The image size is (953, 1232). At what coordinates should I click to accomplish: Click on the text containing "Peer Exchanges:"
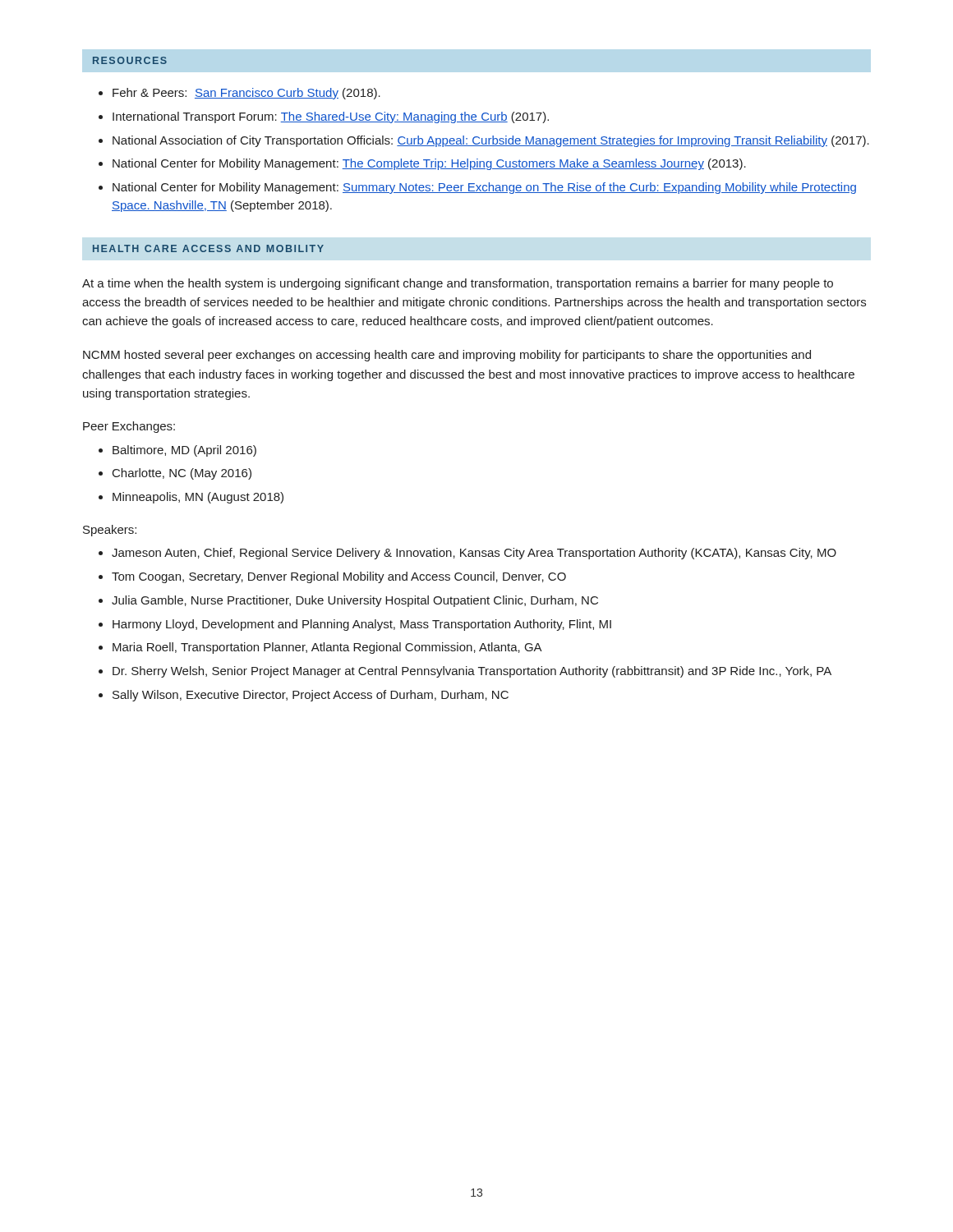coord(129,426)
